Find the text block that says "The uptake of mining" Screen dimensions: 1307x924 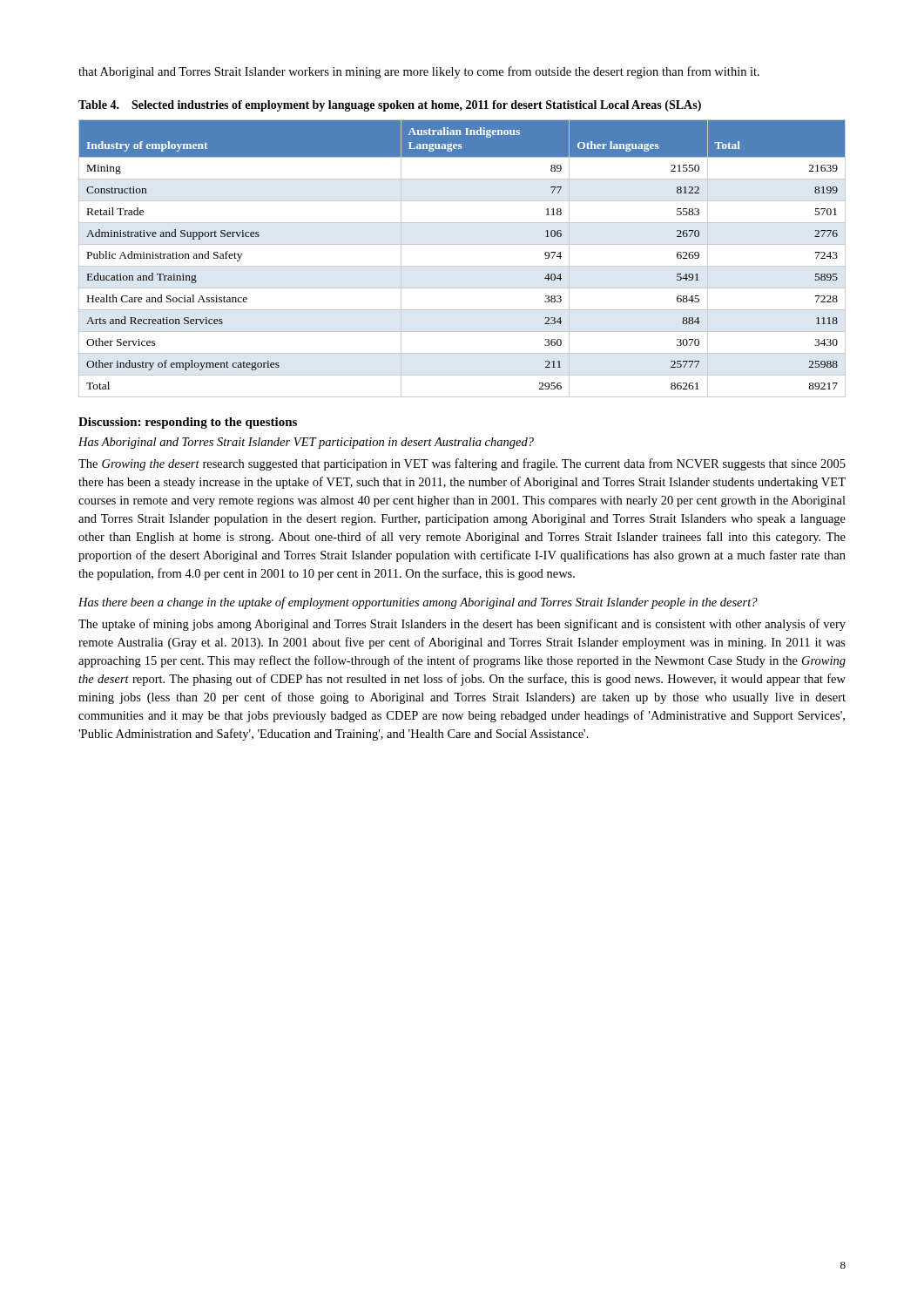click(462, 679)
